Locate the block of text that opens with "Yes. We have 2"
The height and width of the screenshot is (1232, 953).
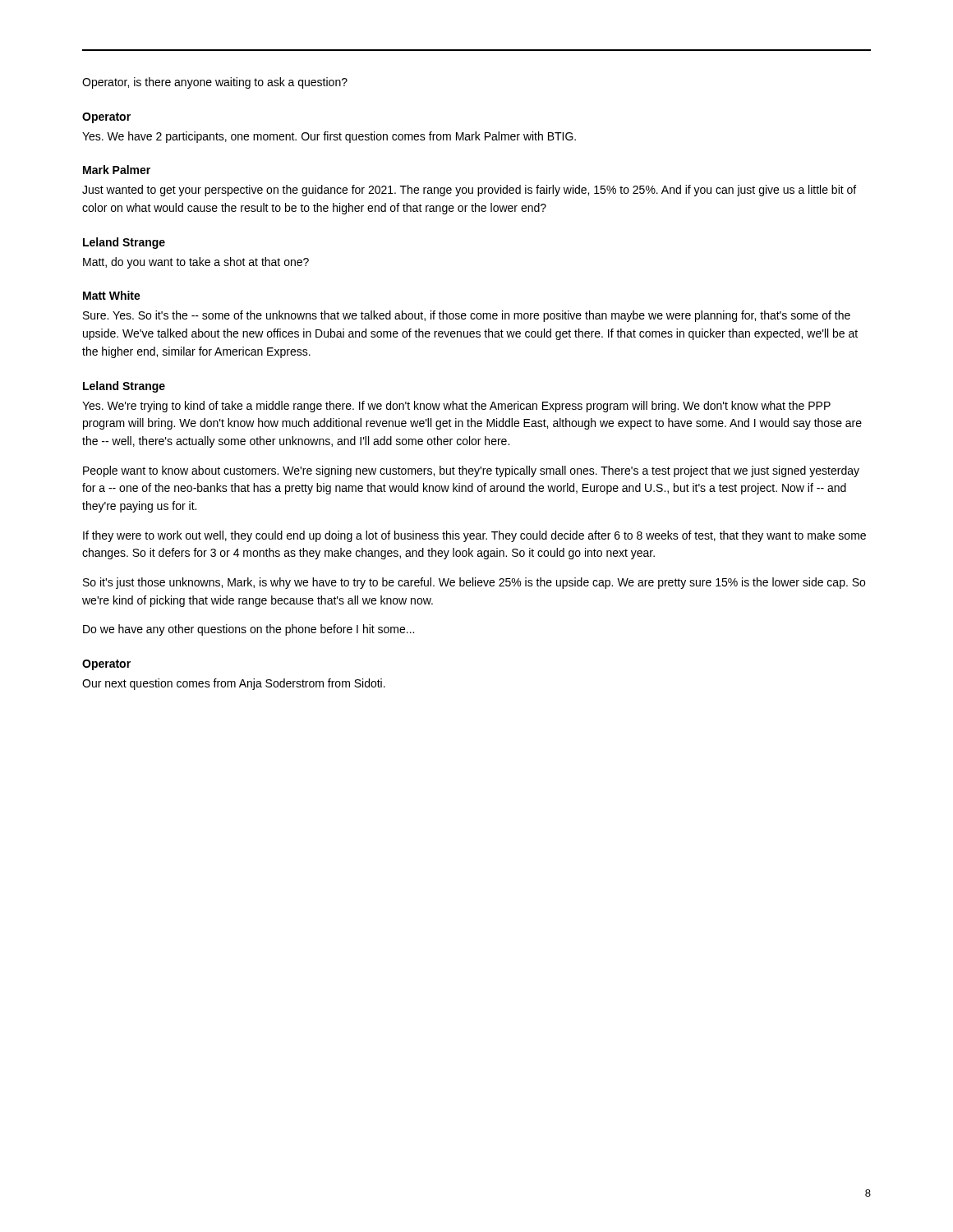[476, 137]
